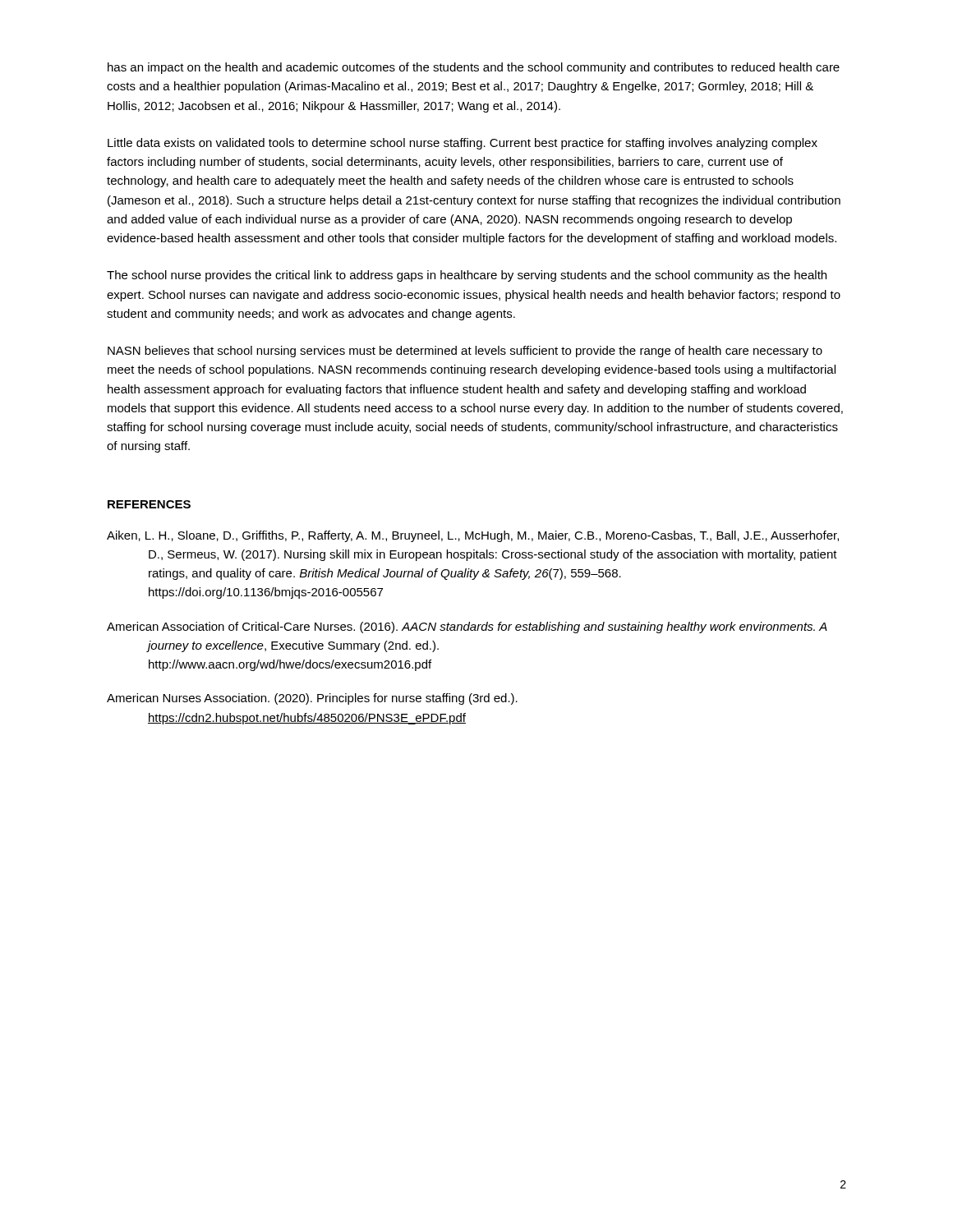
Task: Click on the passage starting "has an impact on the health"
Action: [x=473, y=86]
